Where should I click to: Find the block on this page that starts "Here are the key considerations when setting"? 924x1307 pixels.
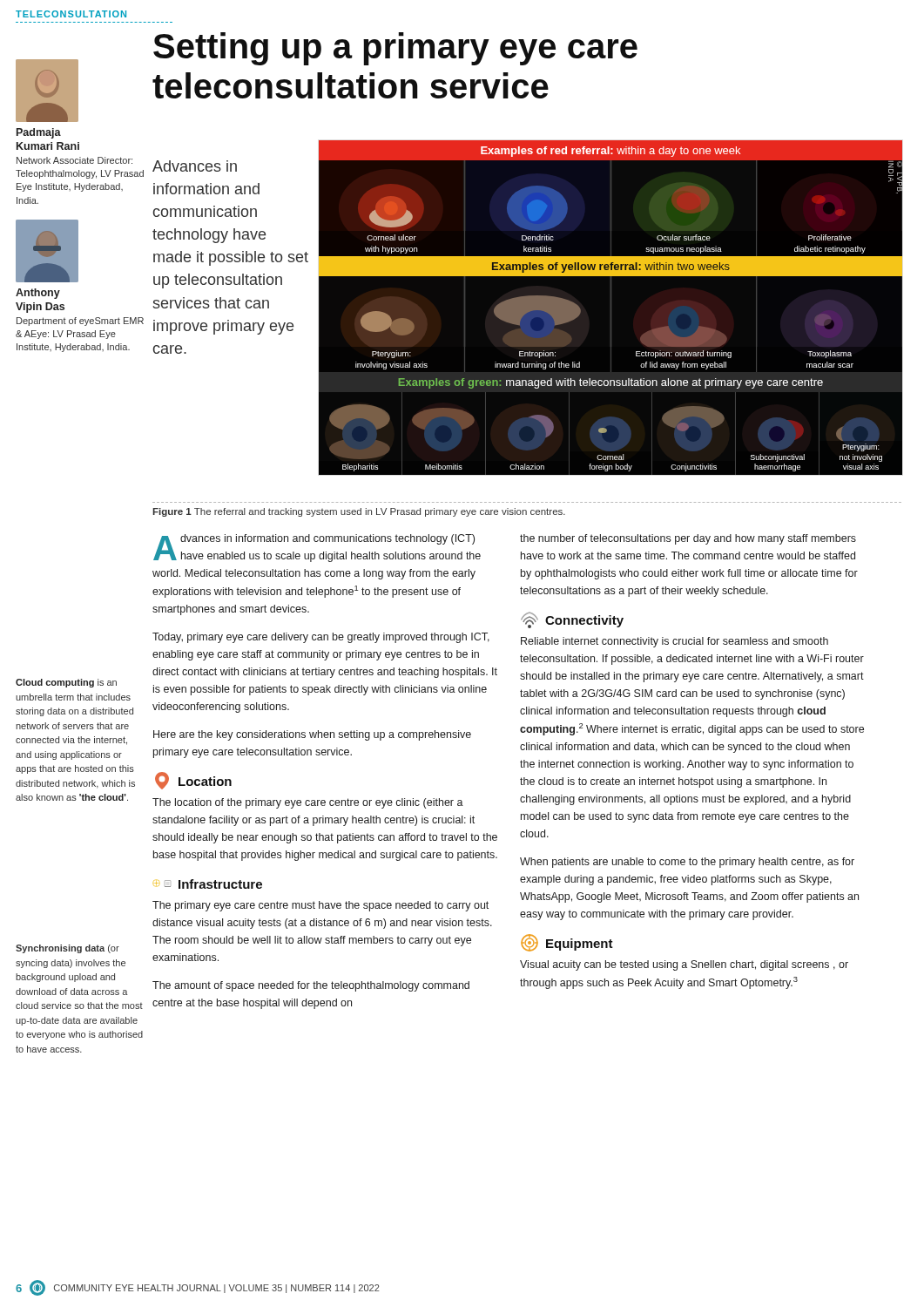(x=312, y=743)
